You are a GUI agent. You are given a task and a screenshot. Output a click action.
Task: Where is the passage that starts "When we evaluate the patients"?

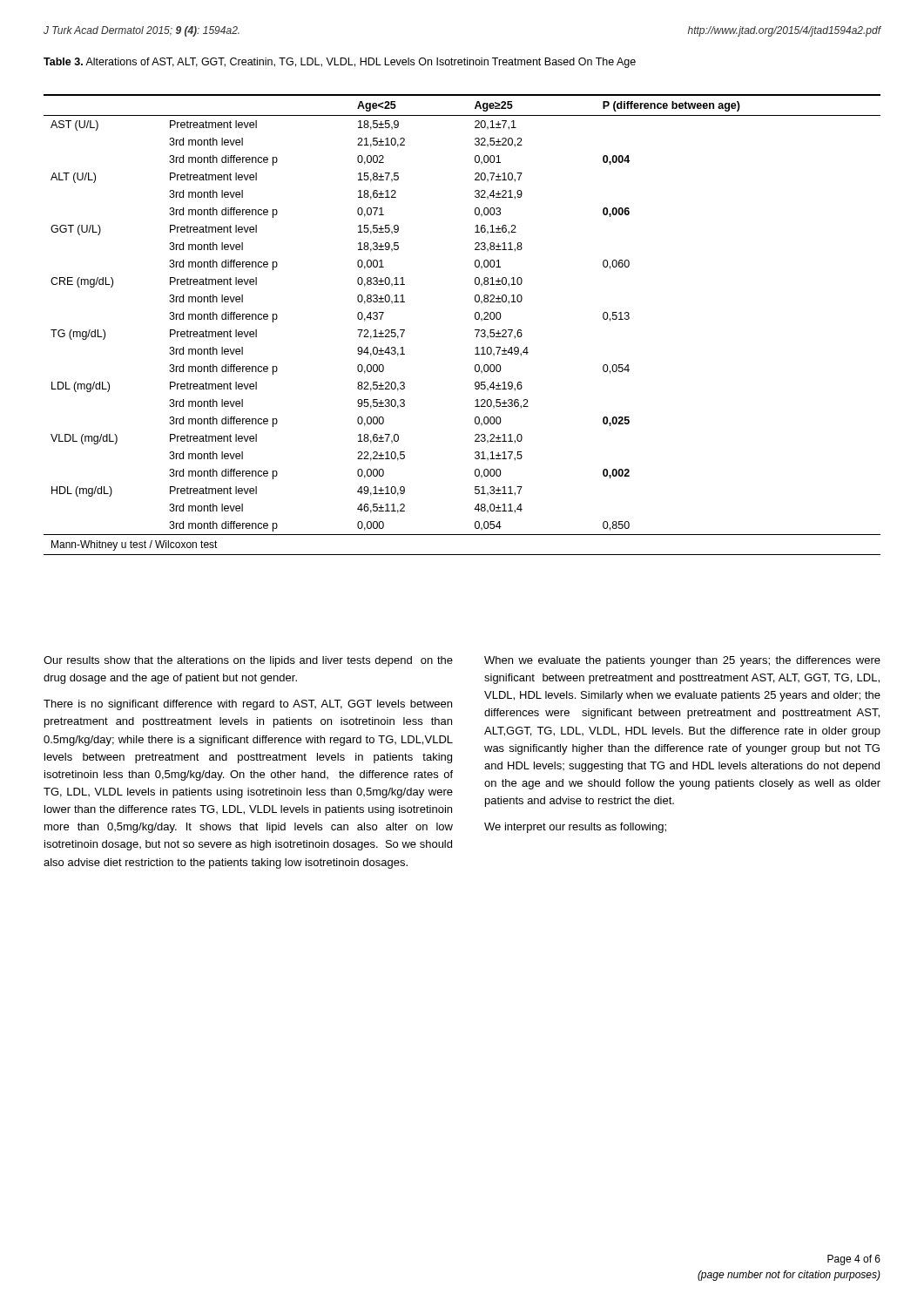pyautogui.click(x=682, y=744)
